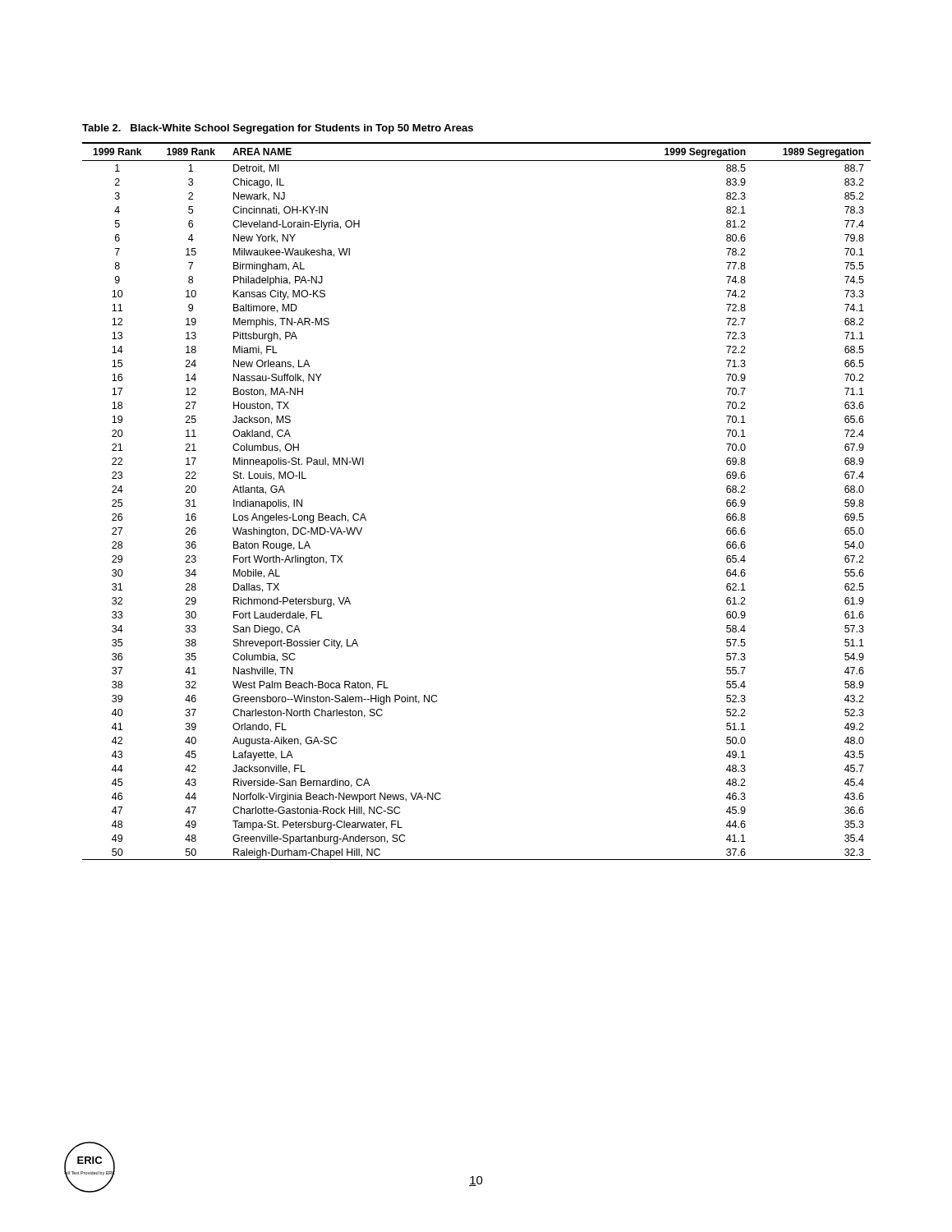Click on the table containing "Lafayette, LA"

pos(484,501)
